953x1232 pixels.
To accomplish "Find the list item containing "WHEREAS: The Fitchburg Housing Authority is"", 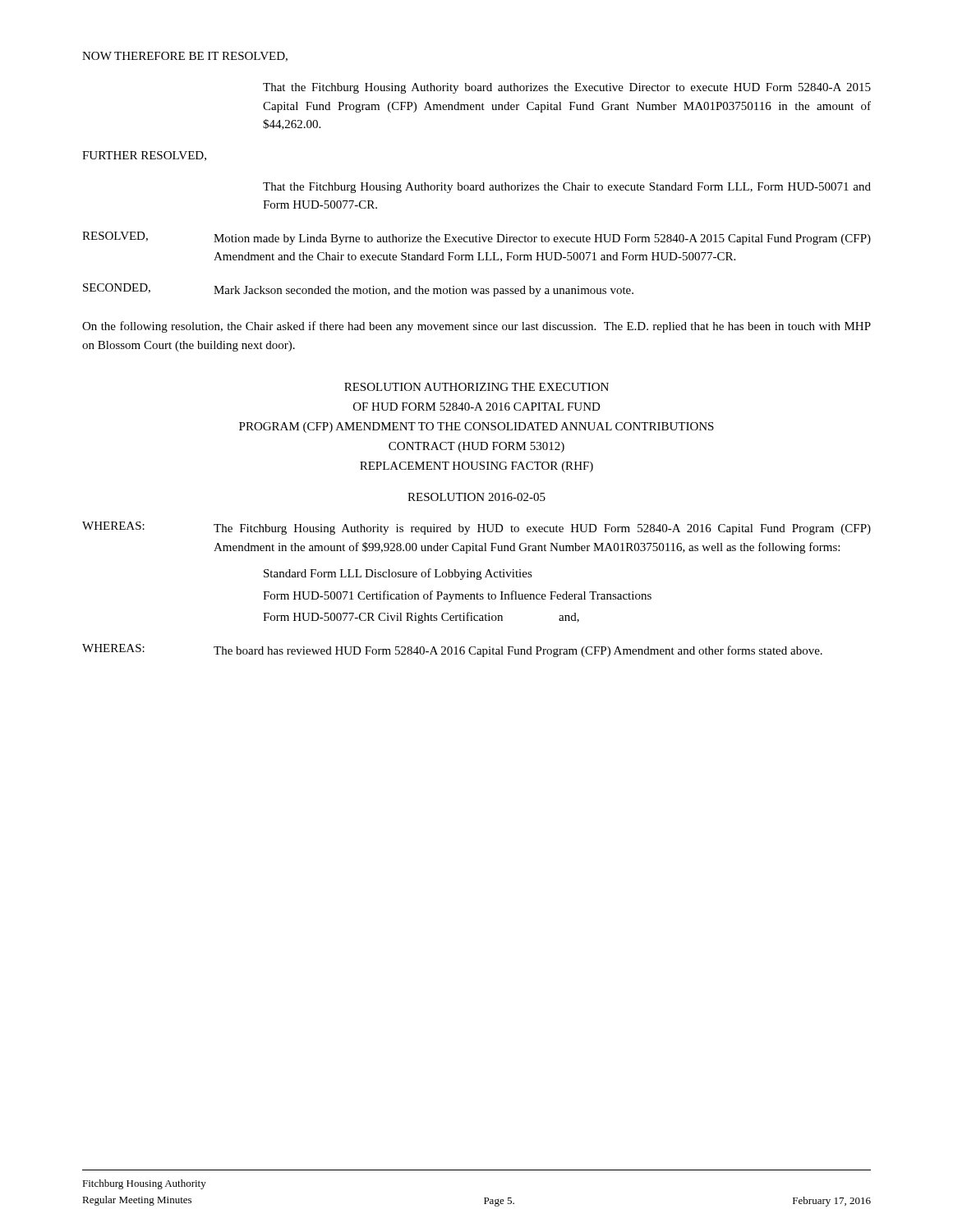I will 476,538.
